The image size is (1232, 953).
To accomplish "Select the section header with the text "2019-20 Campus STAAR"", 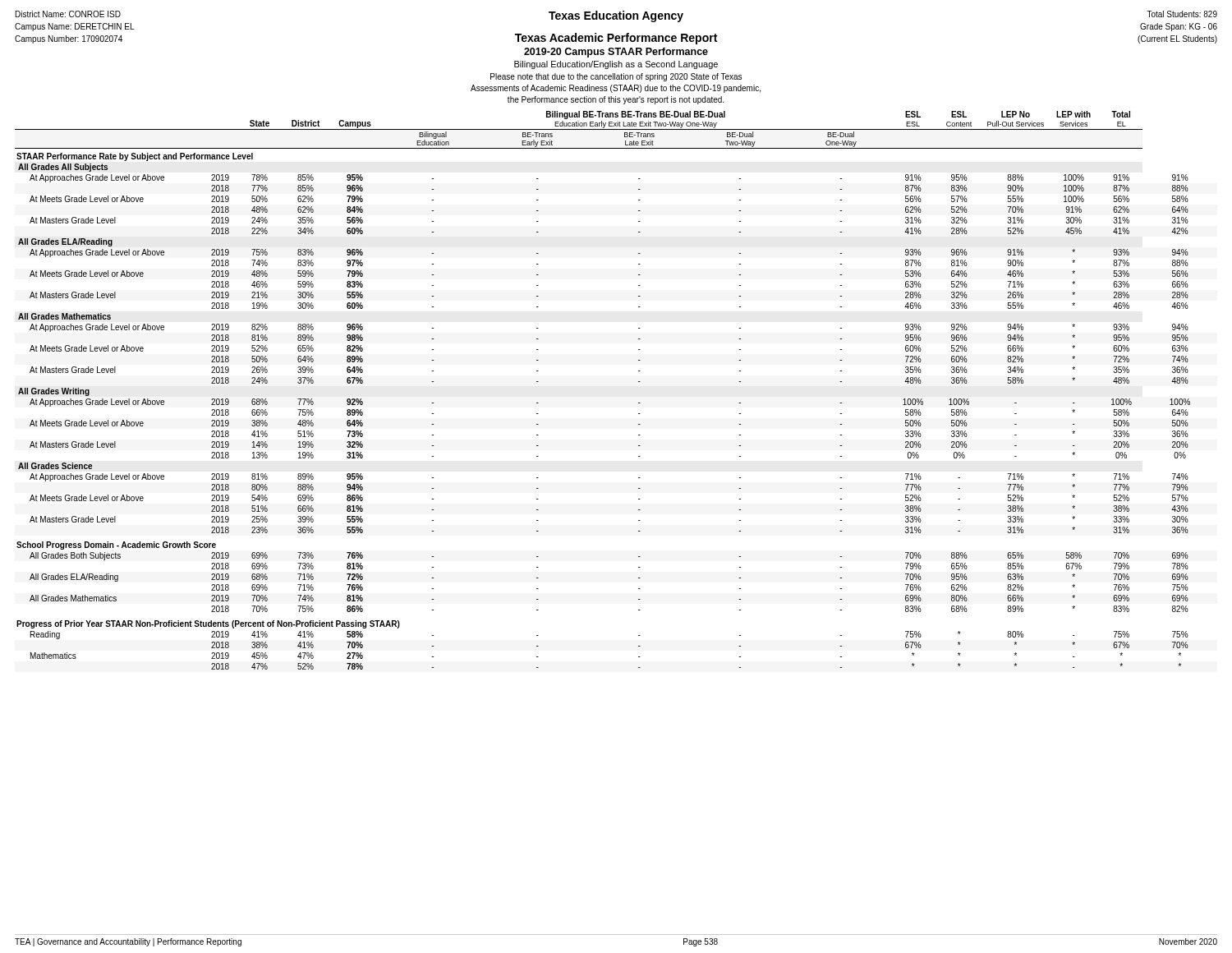I will [616, 52].
